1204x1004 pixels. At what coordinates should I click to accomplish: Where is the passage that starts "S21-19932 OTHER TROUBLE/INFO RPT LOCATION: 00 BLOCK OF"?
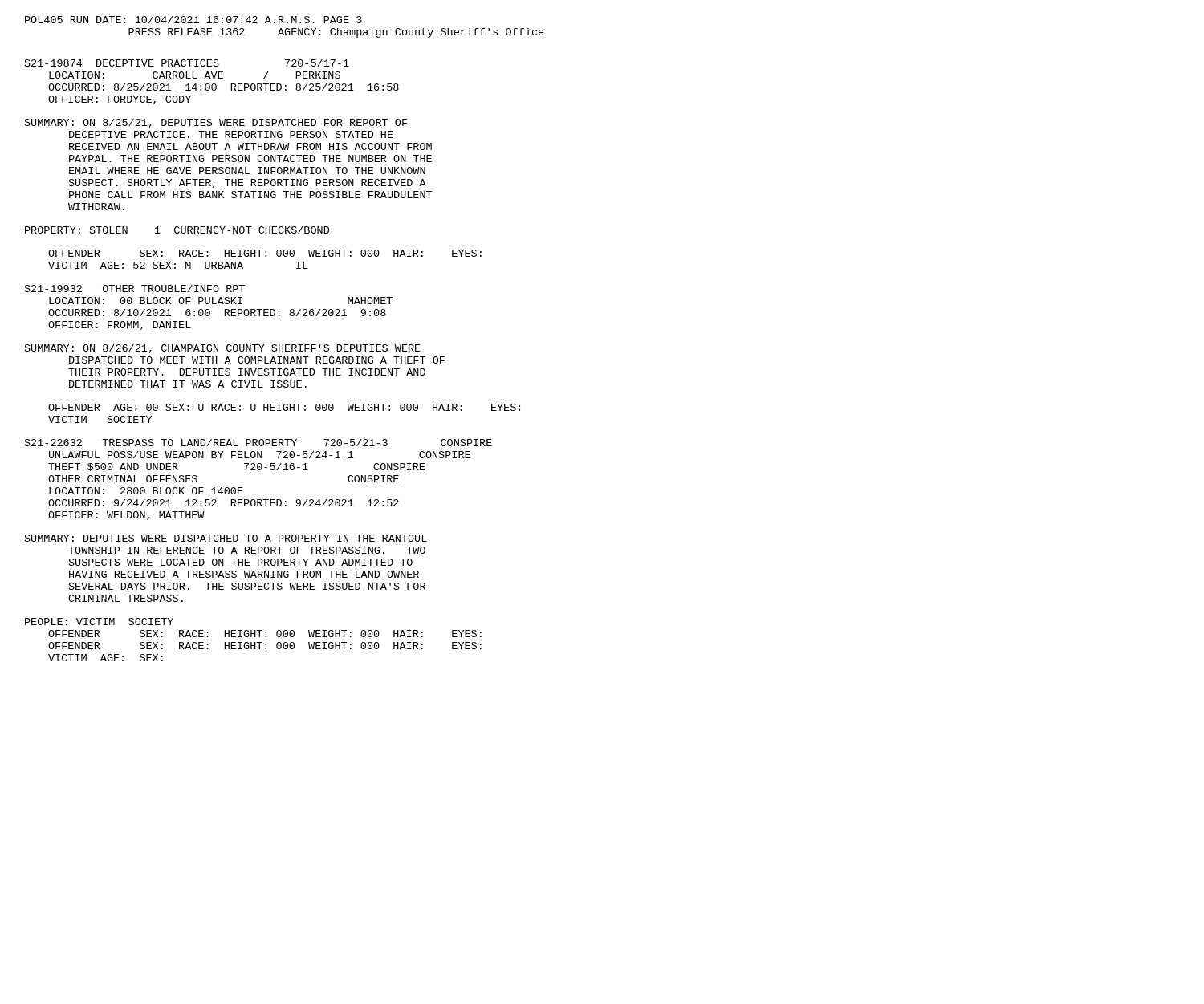tap(135, 289)
